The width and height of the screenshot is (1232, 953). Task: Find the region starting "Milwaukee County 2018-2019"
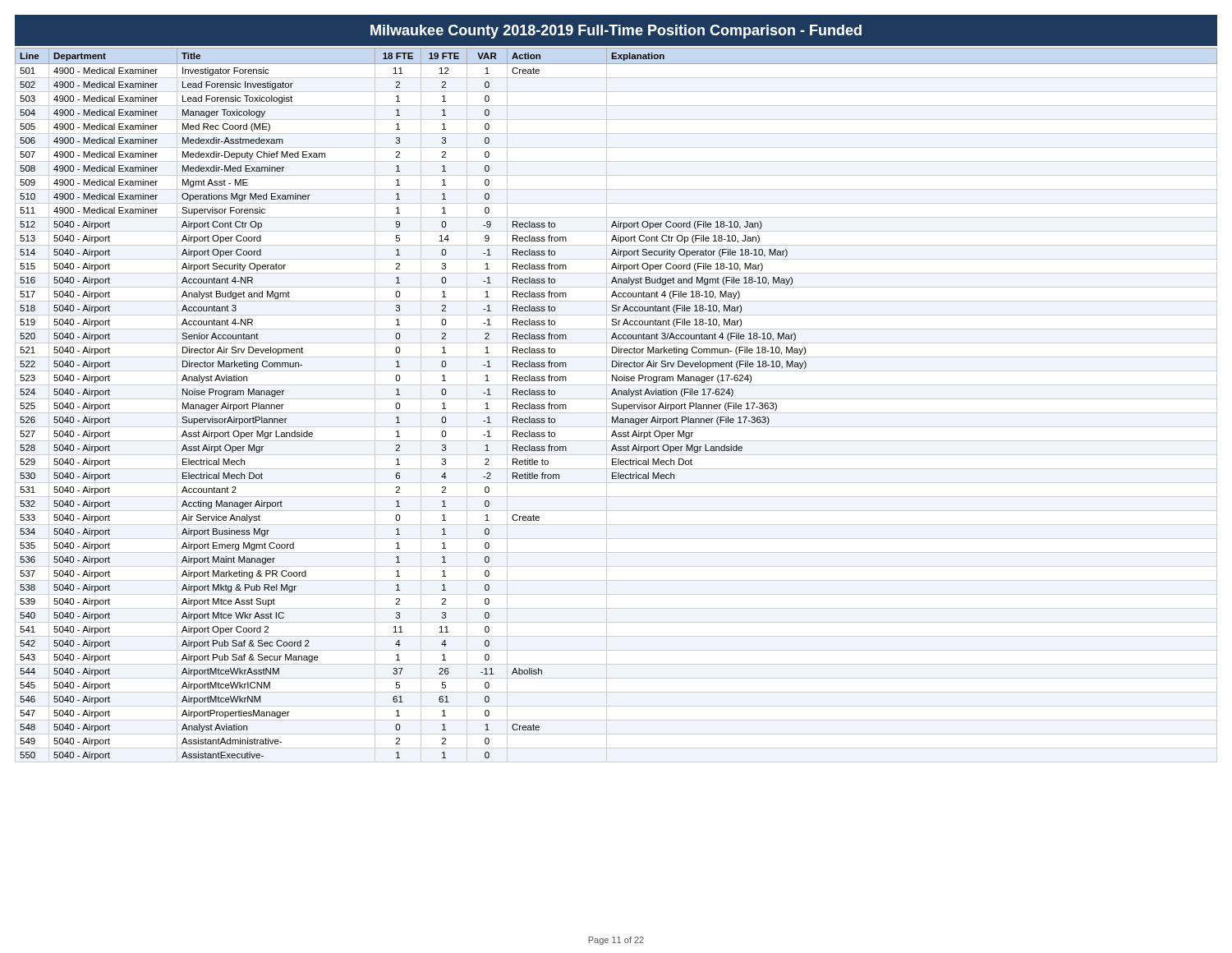[616, 30]
